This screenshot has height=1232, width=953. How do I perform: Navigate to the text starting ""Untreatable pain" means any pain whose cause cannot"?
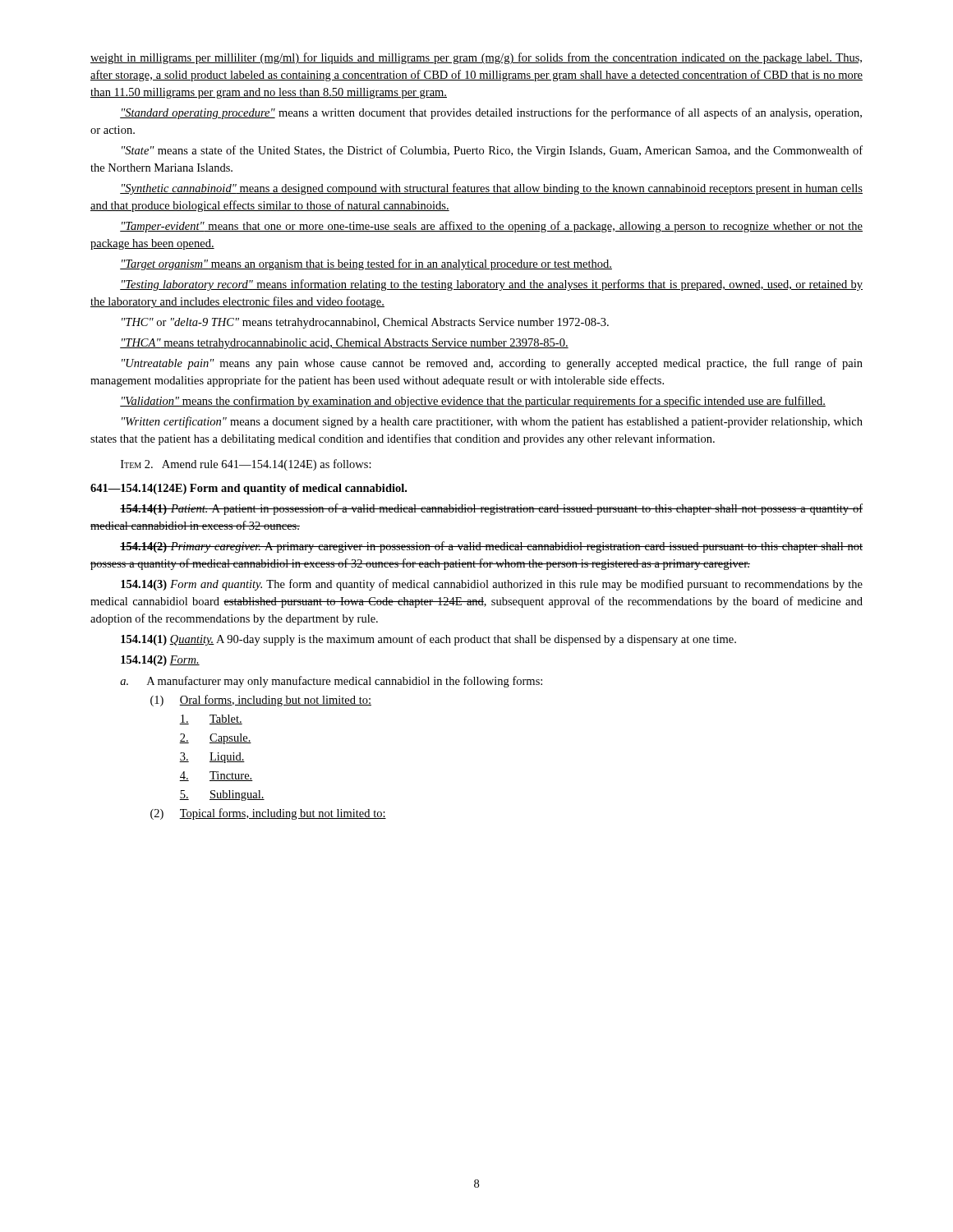coord(476,372)
